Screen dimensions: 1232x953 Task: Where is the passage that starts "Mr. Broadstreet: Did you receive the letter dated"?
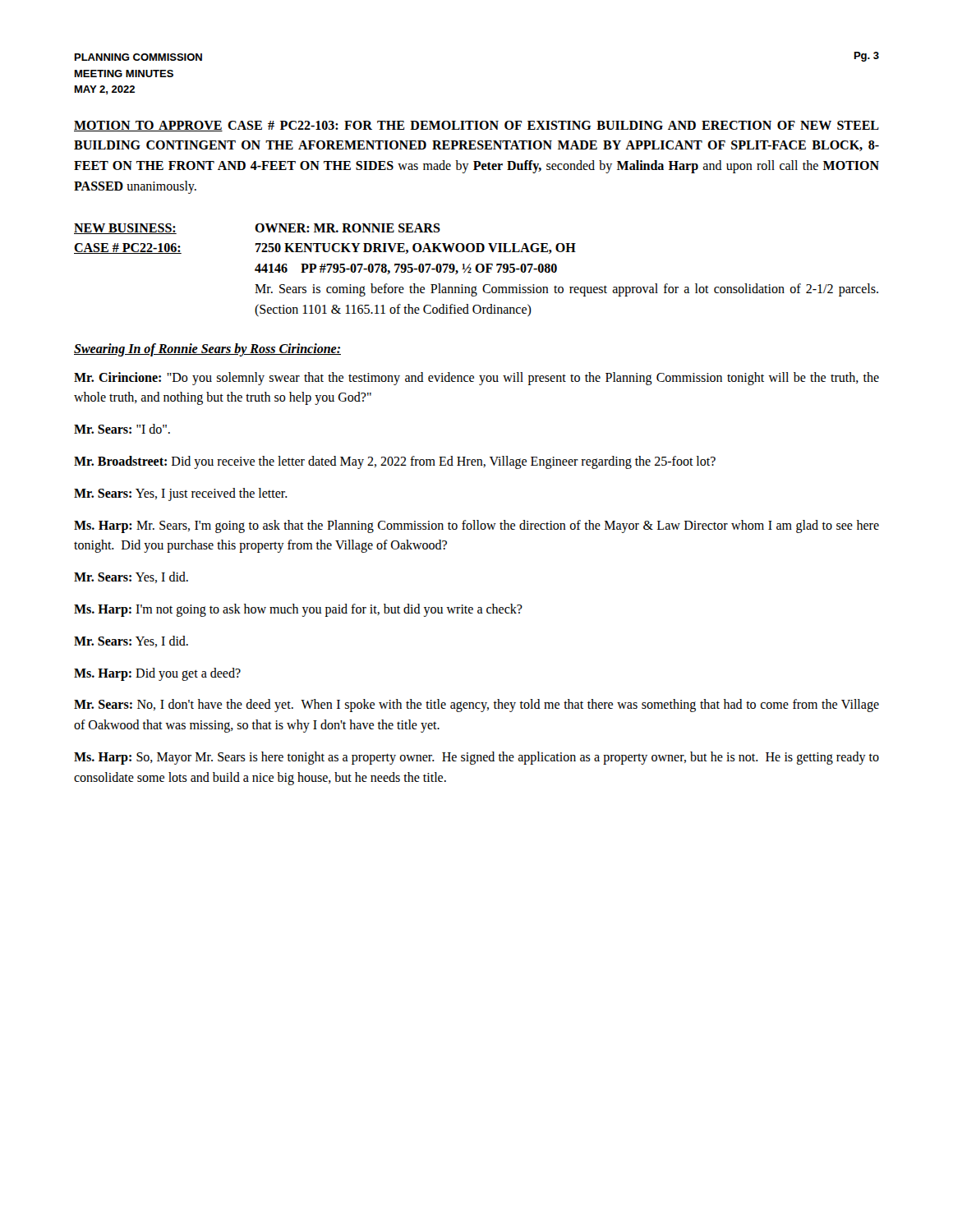[x=395, y=461]
